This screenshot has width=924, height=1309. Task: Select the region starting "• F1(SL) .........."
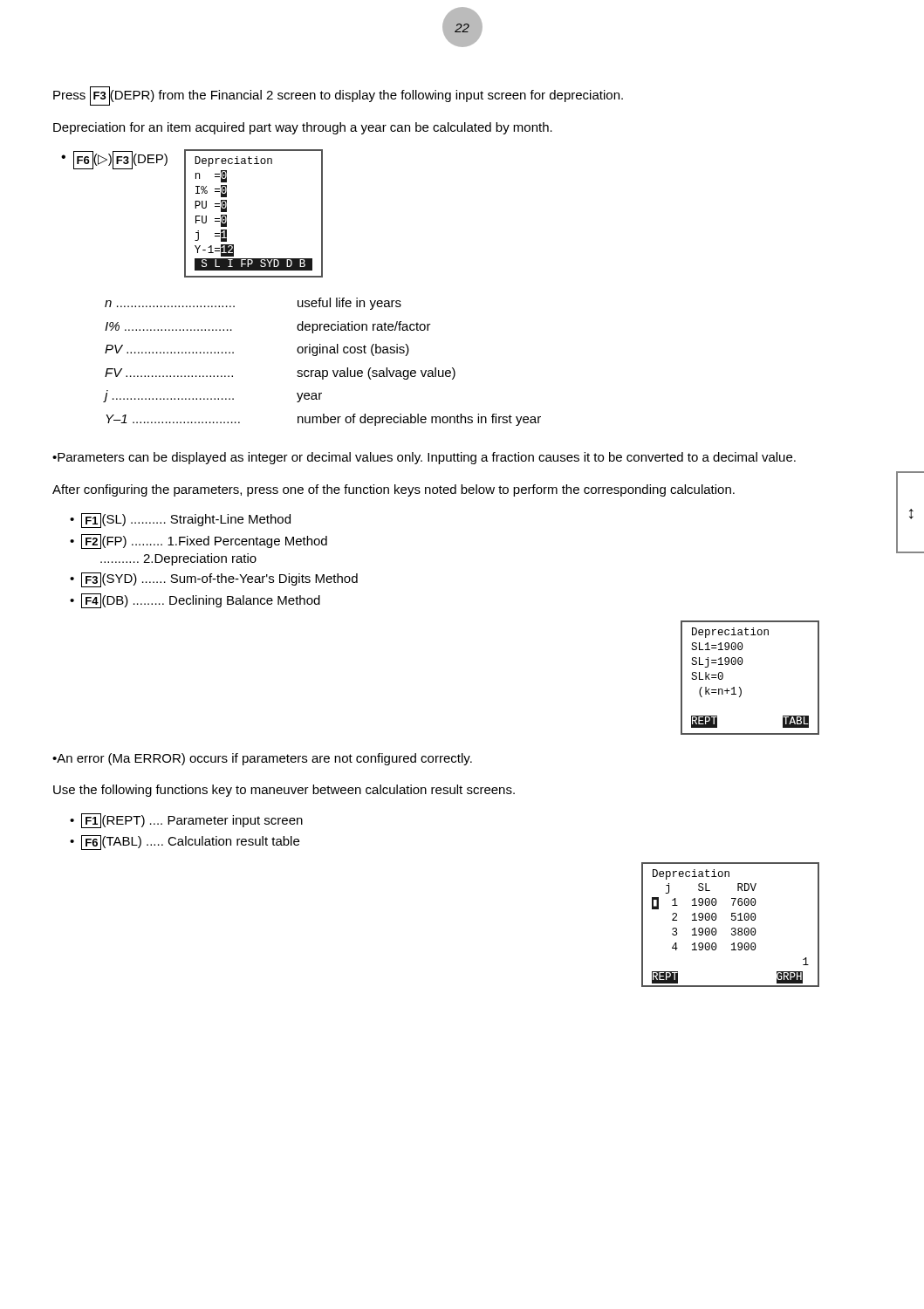[181, 520]
